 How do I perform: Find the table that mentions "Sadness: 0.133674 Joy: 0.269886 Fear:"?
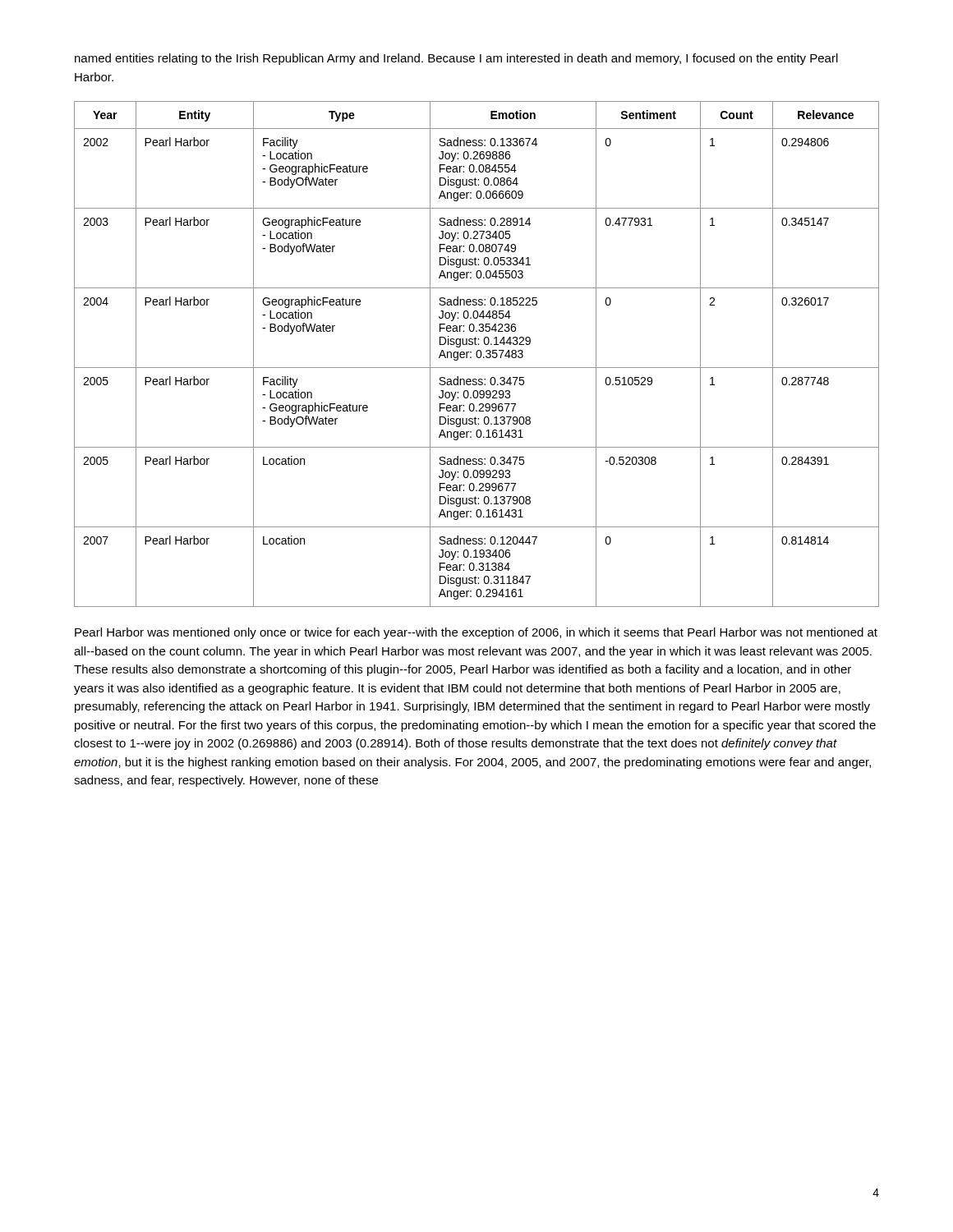[x=476, y=354]
